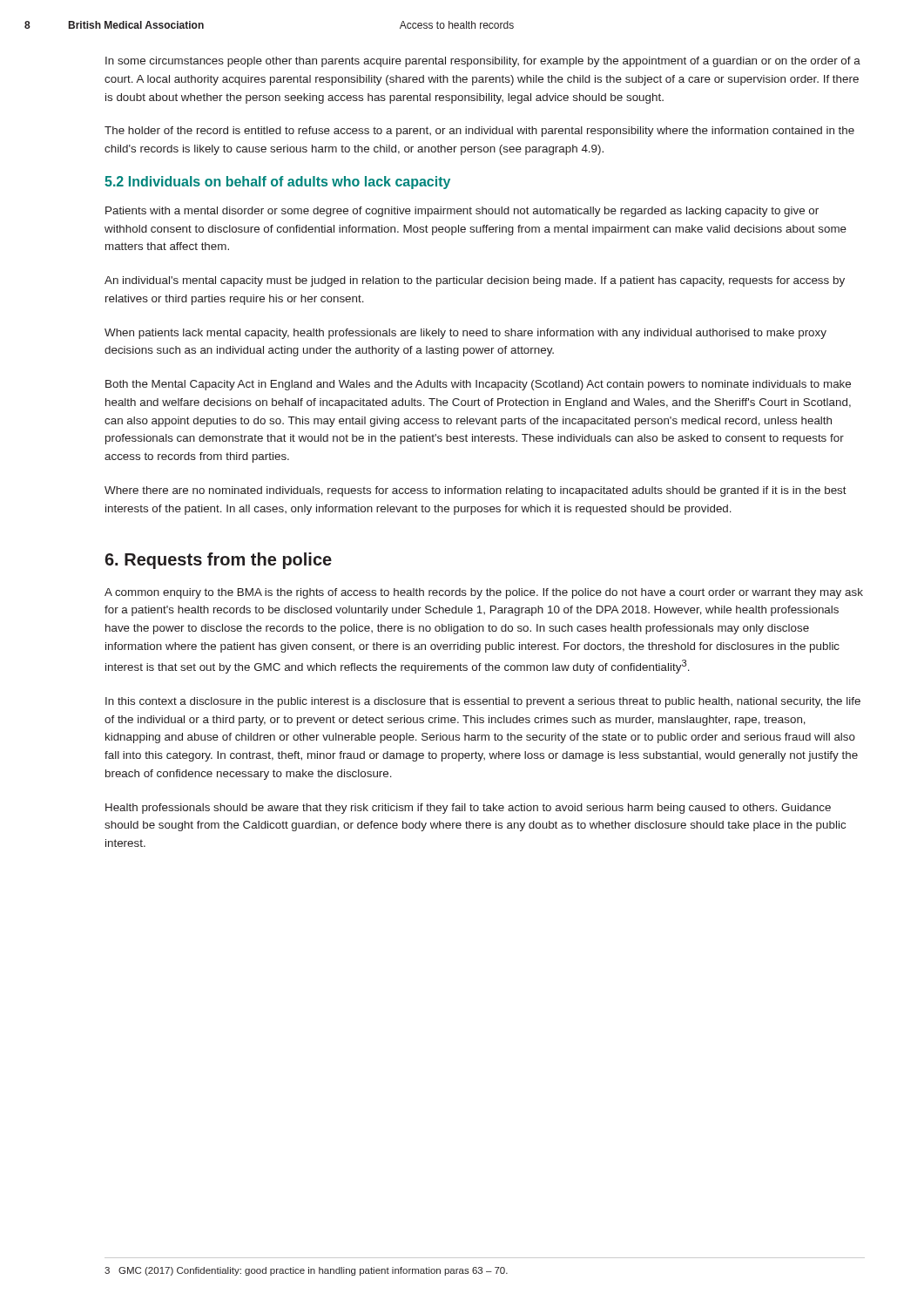
Task: Point to the region starting "Patients with a mental disorder or"
Action: pyautogui.click(x=475, y=228)
